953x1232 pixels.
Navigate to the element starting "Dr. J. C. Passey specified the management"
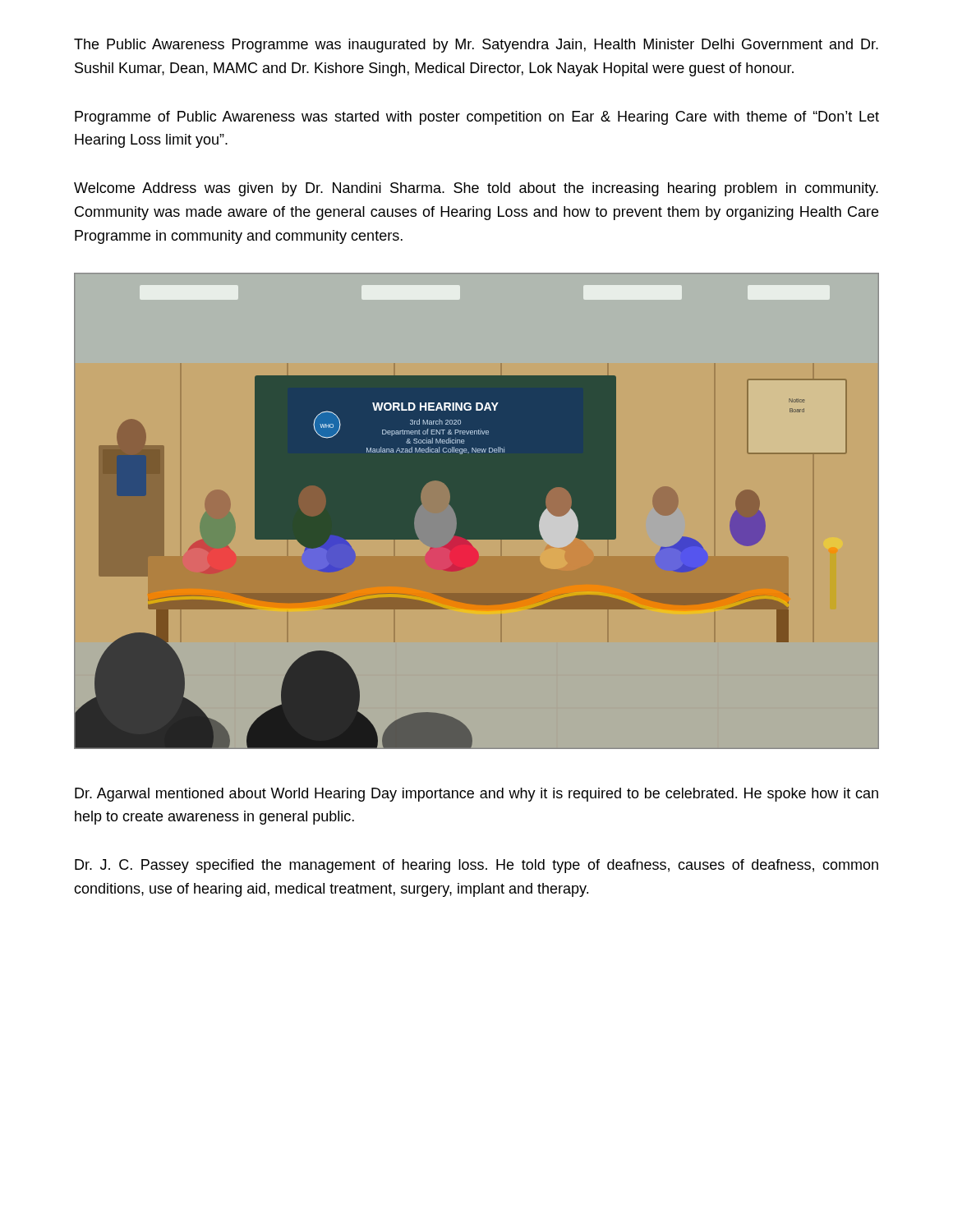click(476, 877)
